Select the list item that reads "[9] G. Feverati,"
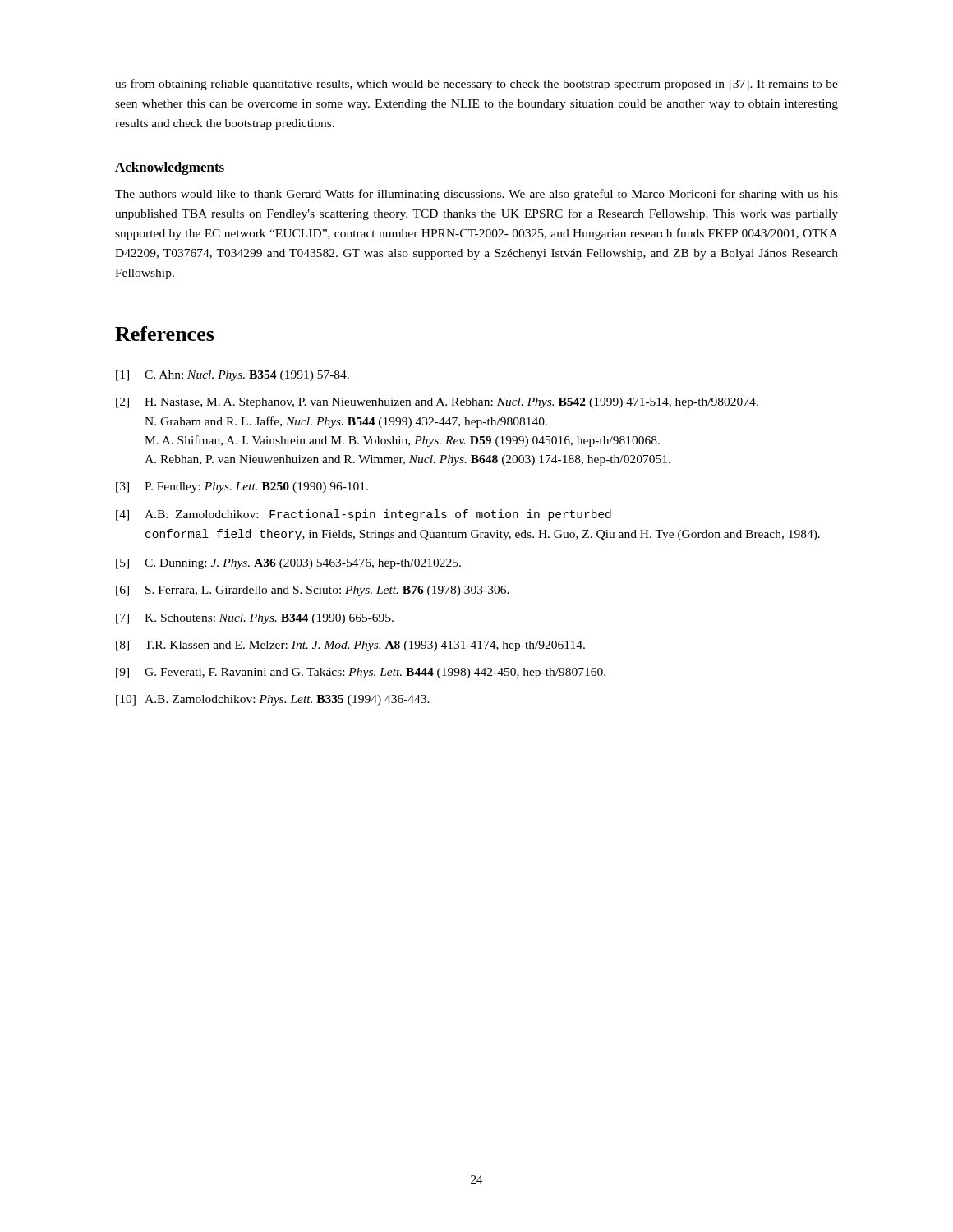 tap(476, 672)
